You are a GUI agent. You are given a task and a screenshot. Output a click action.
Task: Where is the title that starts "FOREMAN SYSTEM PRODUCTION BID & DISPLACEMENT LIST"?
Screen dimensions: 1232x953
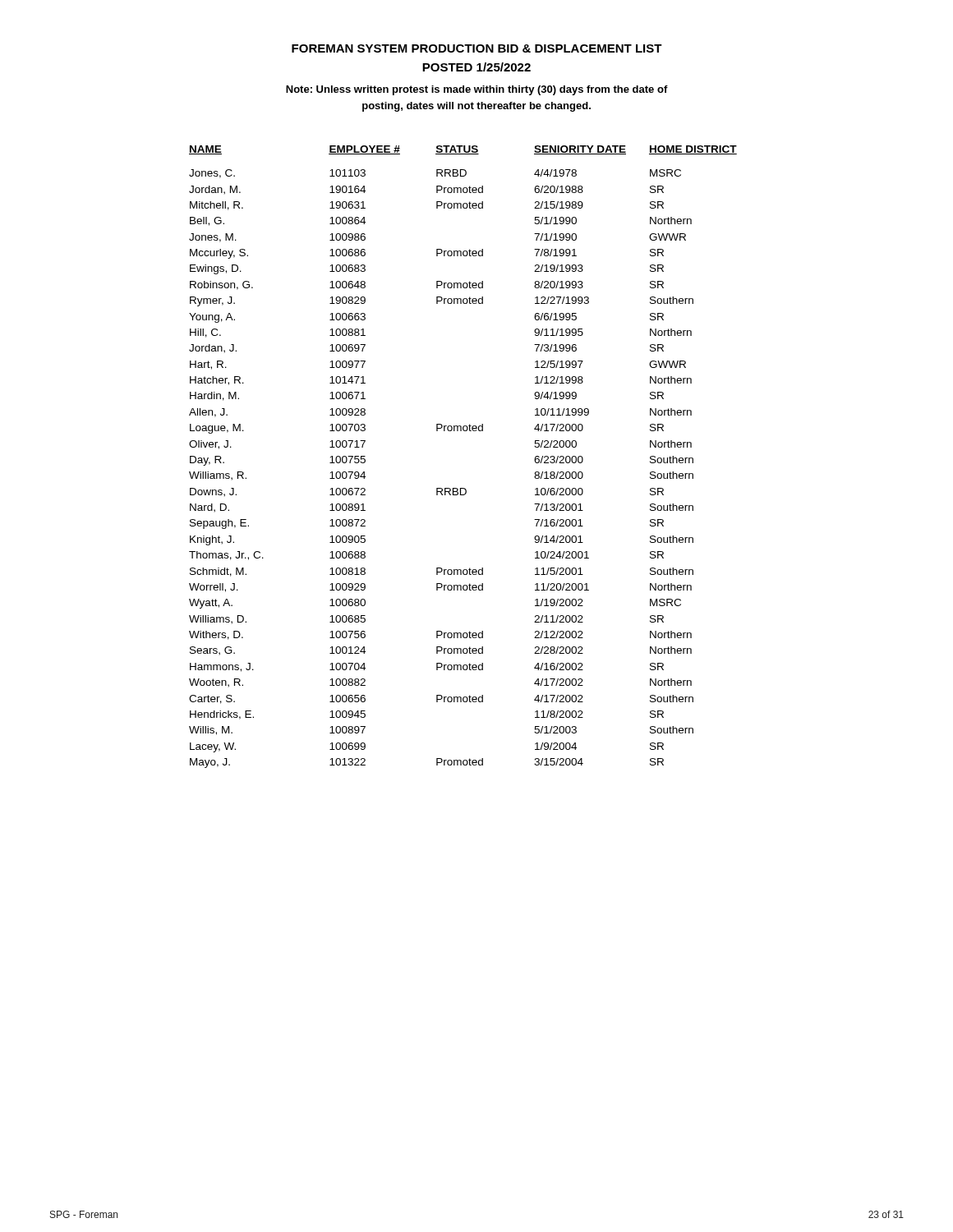476,57
